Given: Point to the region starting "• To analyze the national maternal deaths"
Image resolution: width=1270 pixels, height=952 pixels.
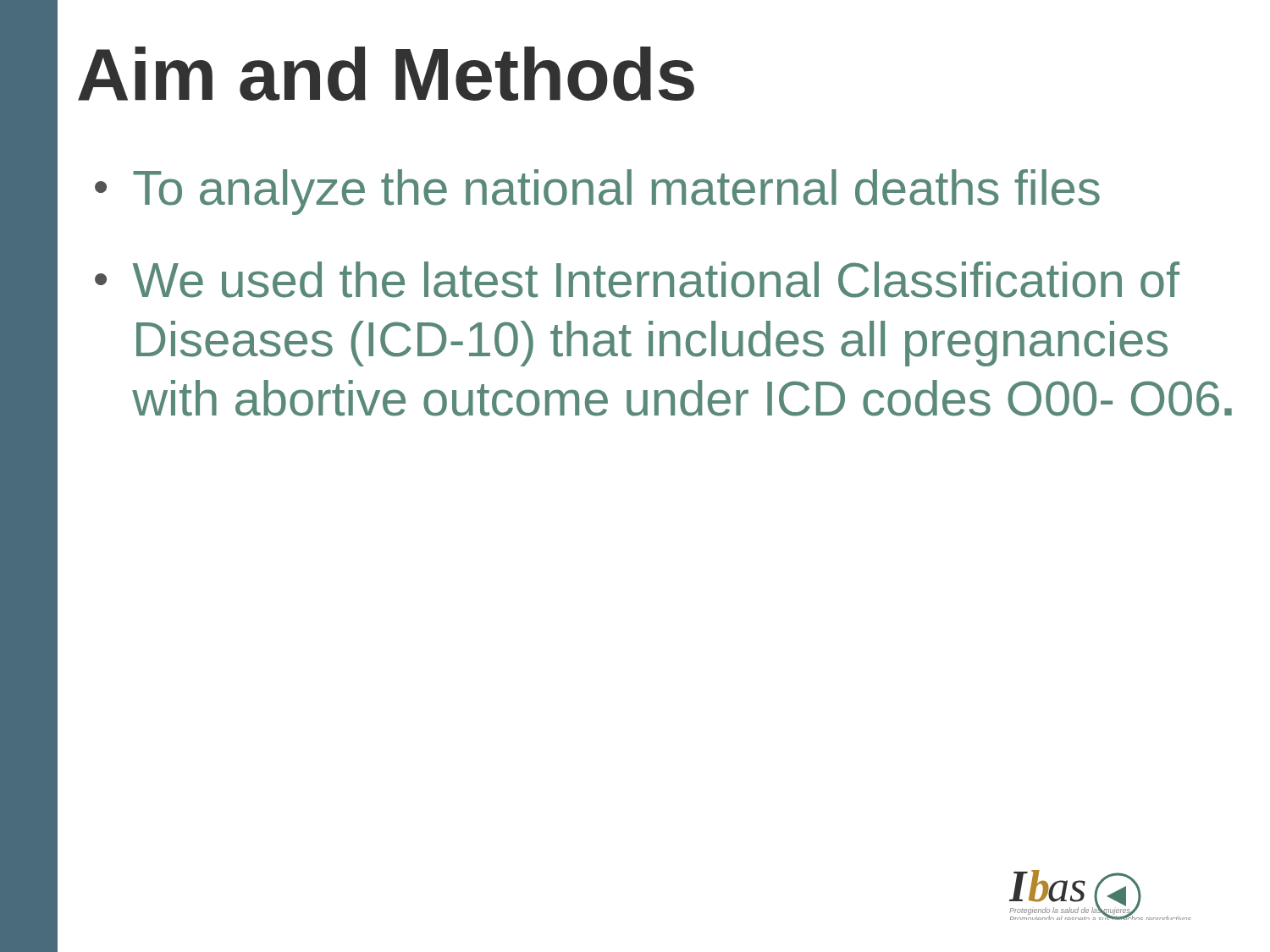Looking at the screenshot, I should click(597, 187).
